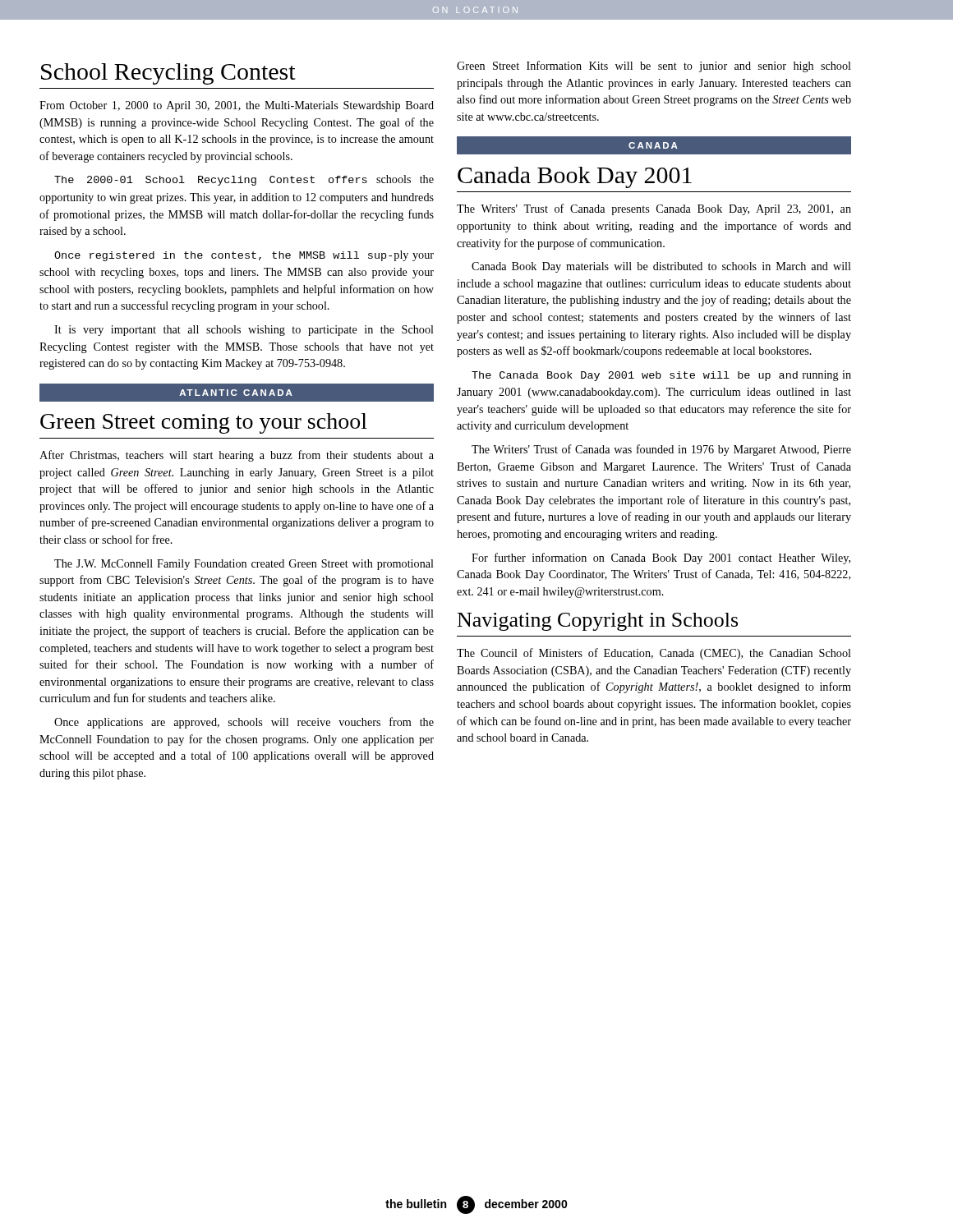953x1232 pixels.
Task: Find the text block containing "Green Street Information Kits will be sent"
Action: coord(654,91)
